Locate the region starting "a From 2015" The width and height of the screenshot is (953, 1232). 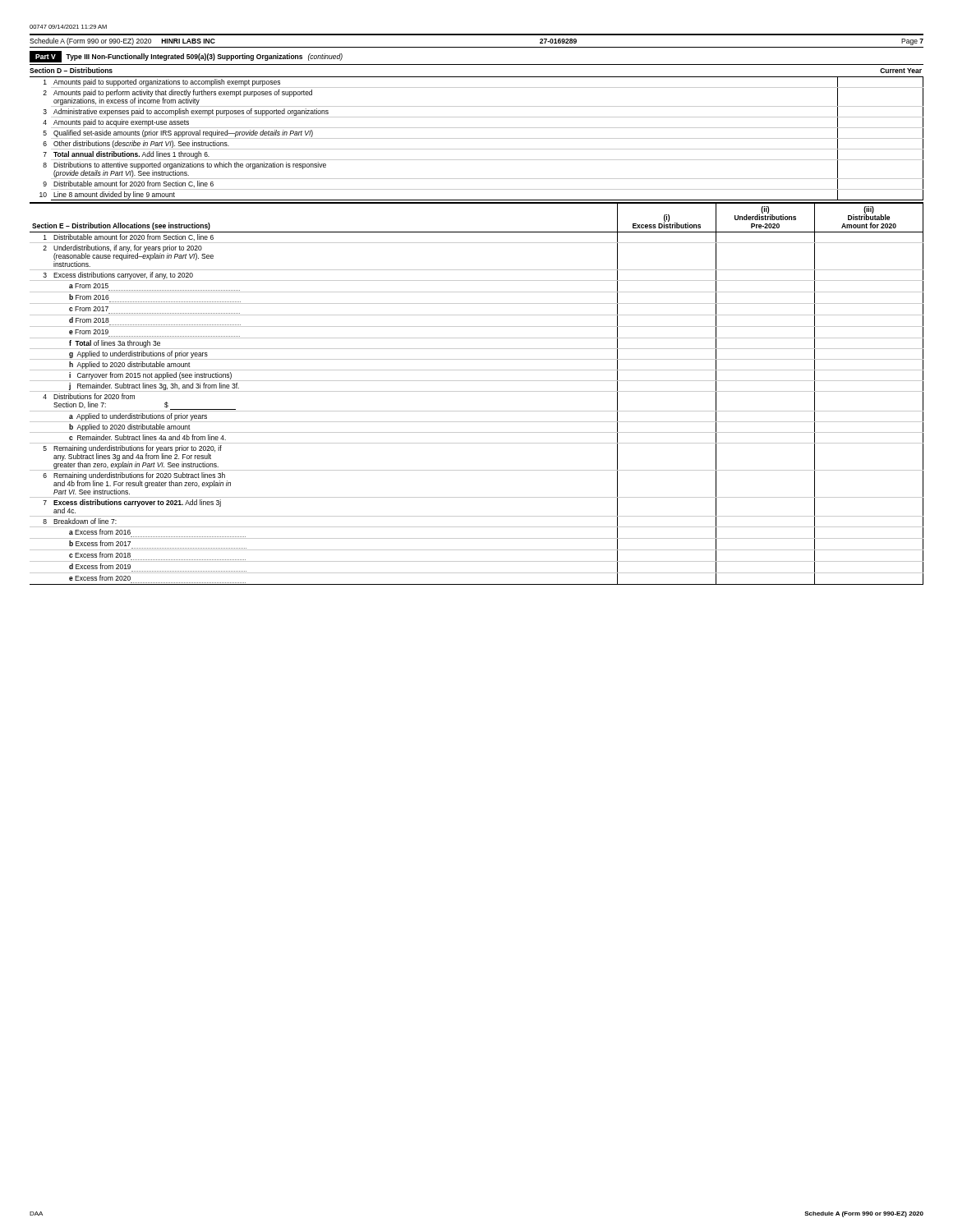(476, 286)
